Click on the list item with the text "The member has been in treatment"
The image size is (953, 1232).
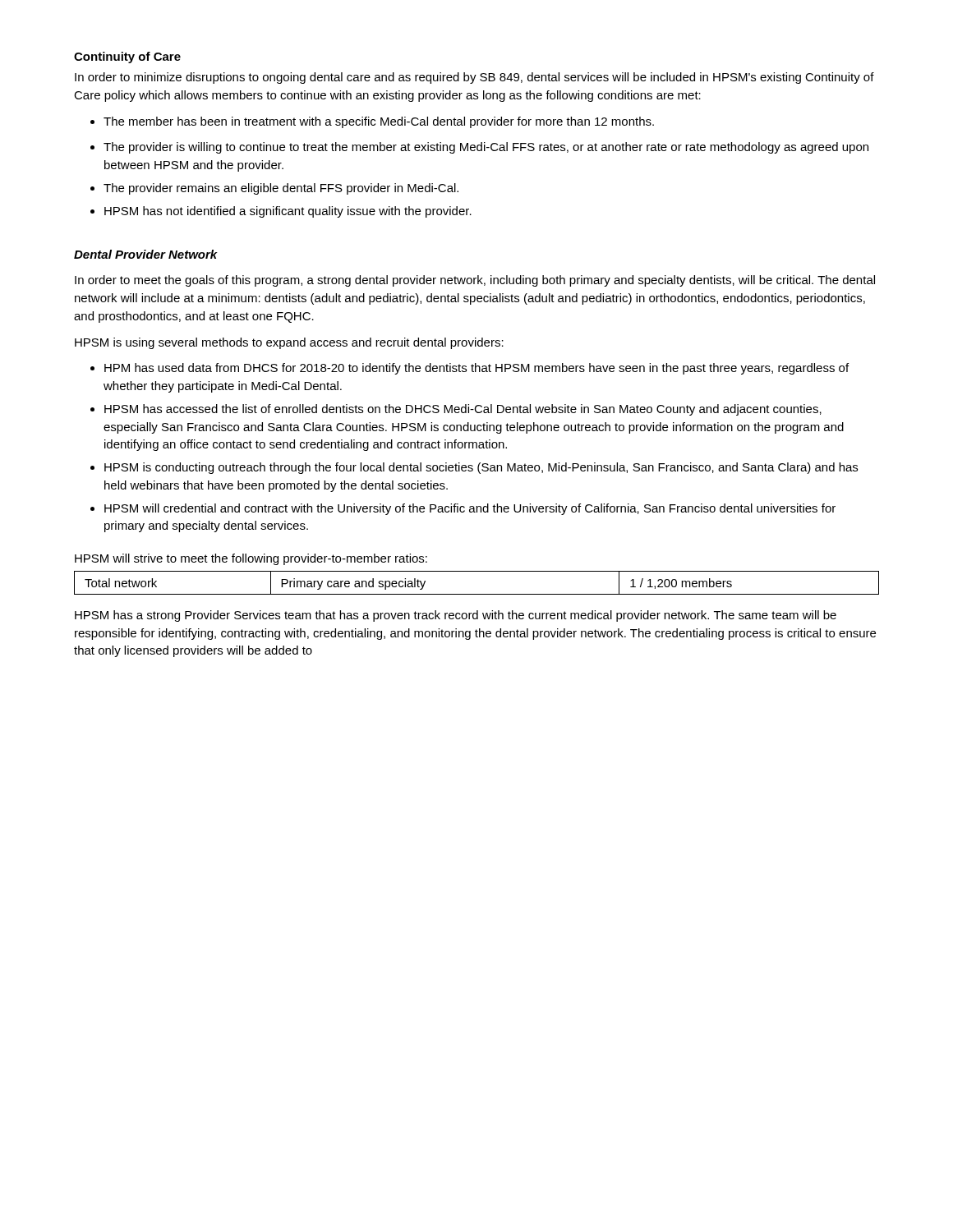tap(476, 121)
